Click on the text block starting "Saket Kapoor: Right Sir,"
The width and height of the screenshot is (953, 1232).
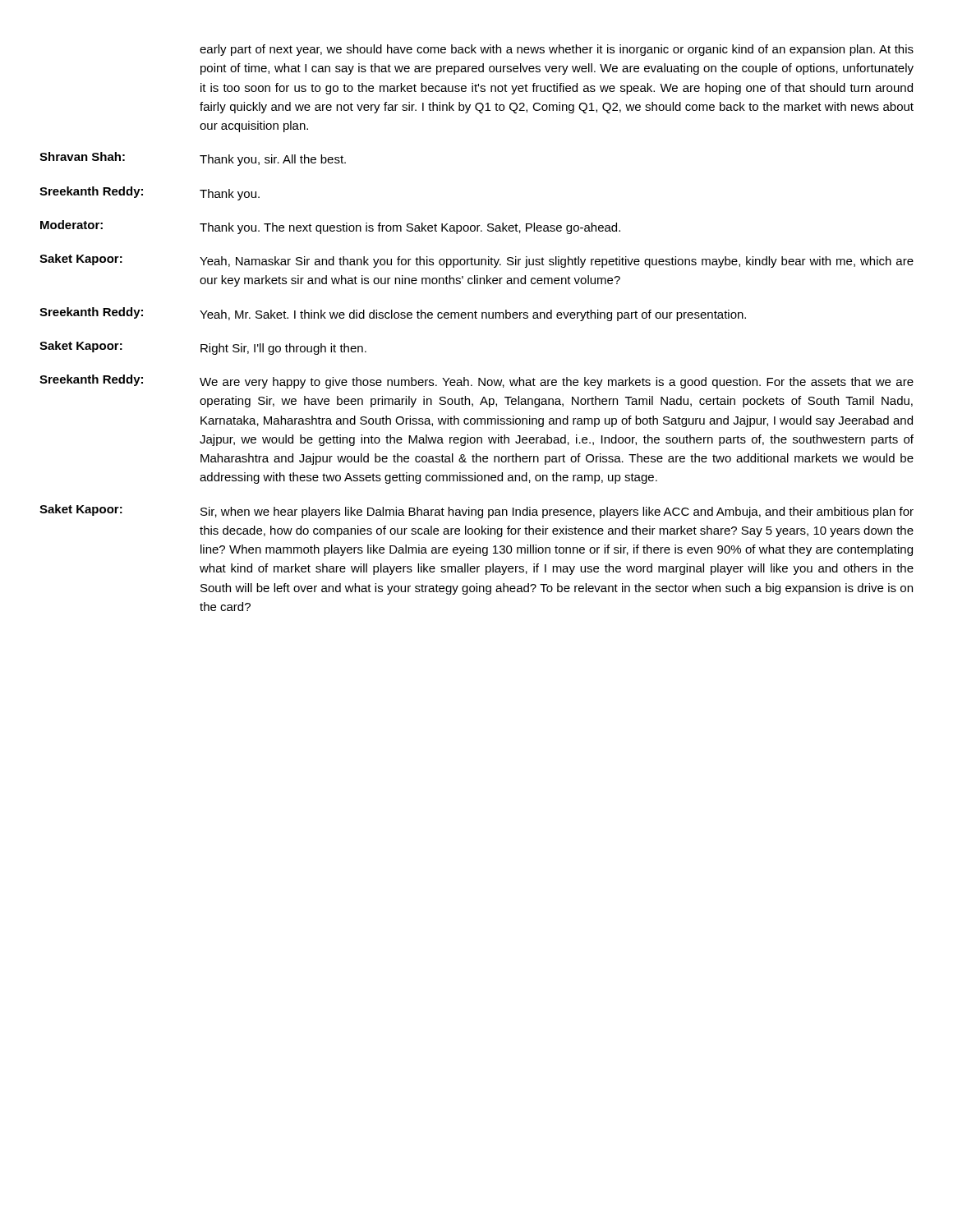click(x=203, y=348)
